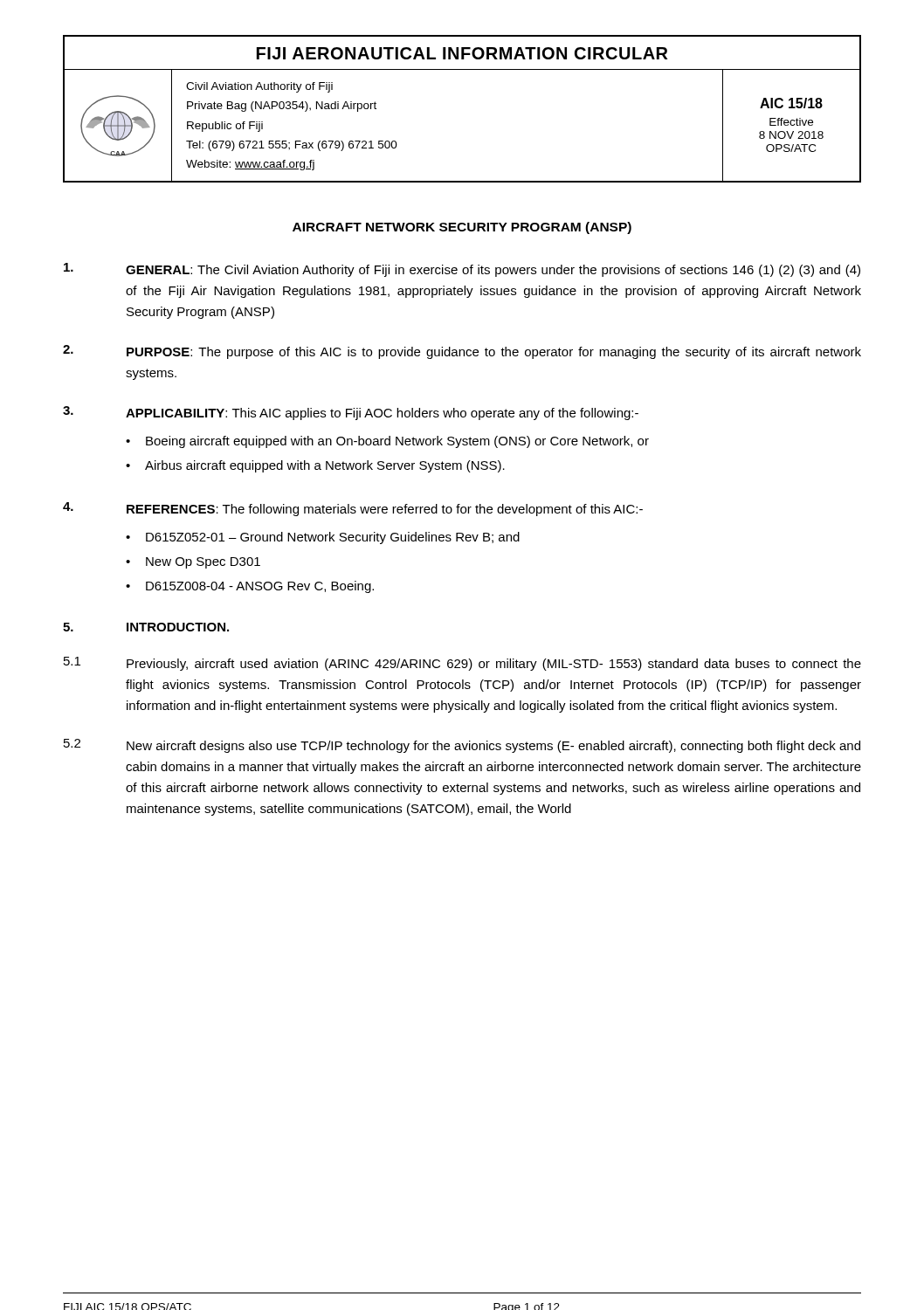The height and width of the screenshot is (1310, 924).
Task: Click on the text block with the text "1 Previously, aircraft used aviation (ARINC 429/ARINC 629)"
Action: pyautogui.click(x=462, y=685)
